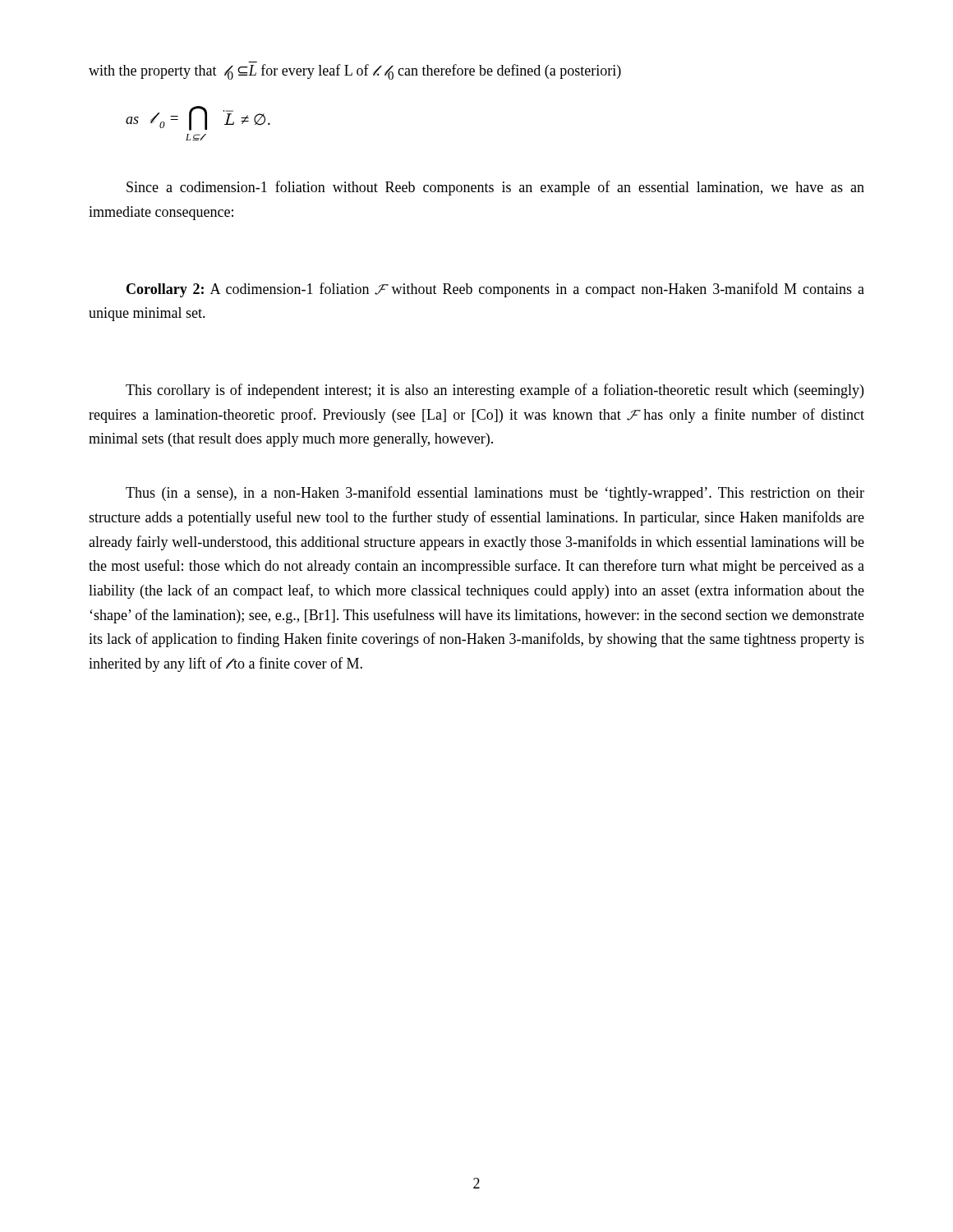Find the text block with the text "This corollary is of independent"
953x1232 pixels.
point(476,415)
